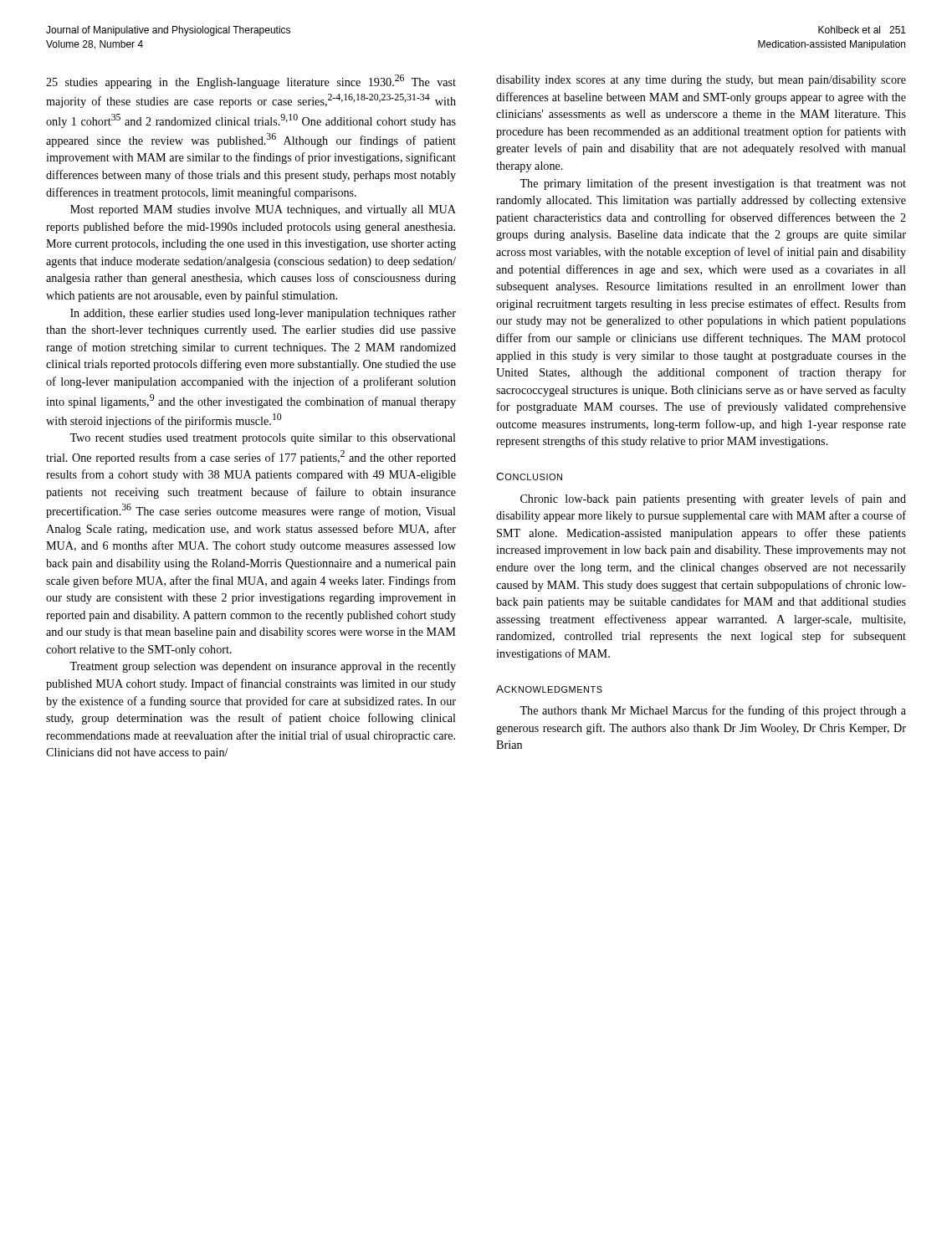
Task: Navigate to the passage starting "Treatment group selection was dependent"
Action: 251,710
